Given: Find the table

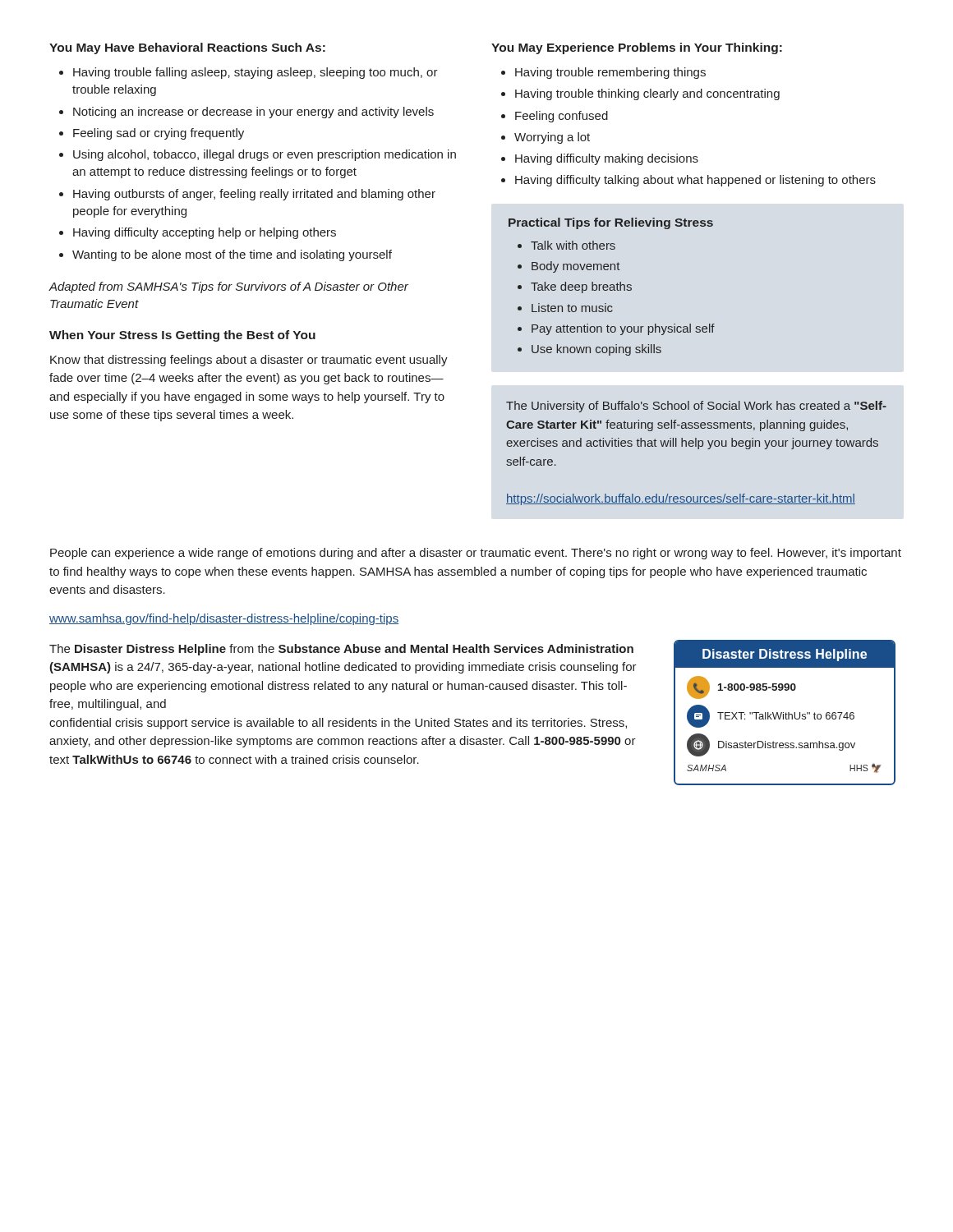Looking at the screenshot, I should point(698,288).
